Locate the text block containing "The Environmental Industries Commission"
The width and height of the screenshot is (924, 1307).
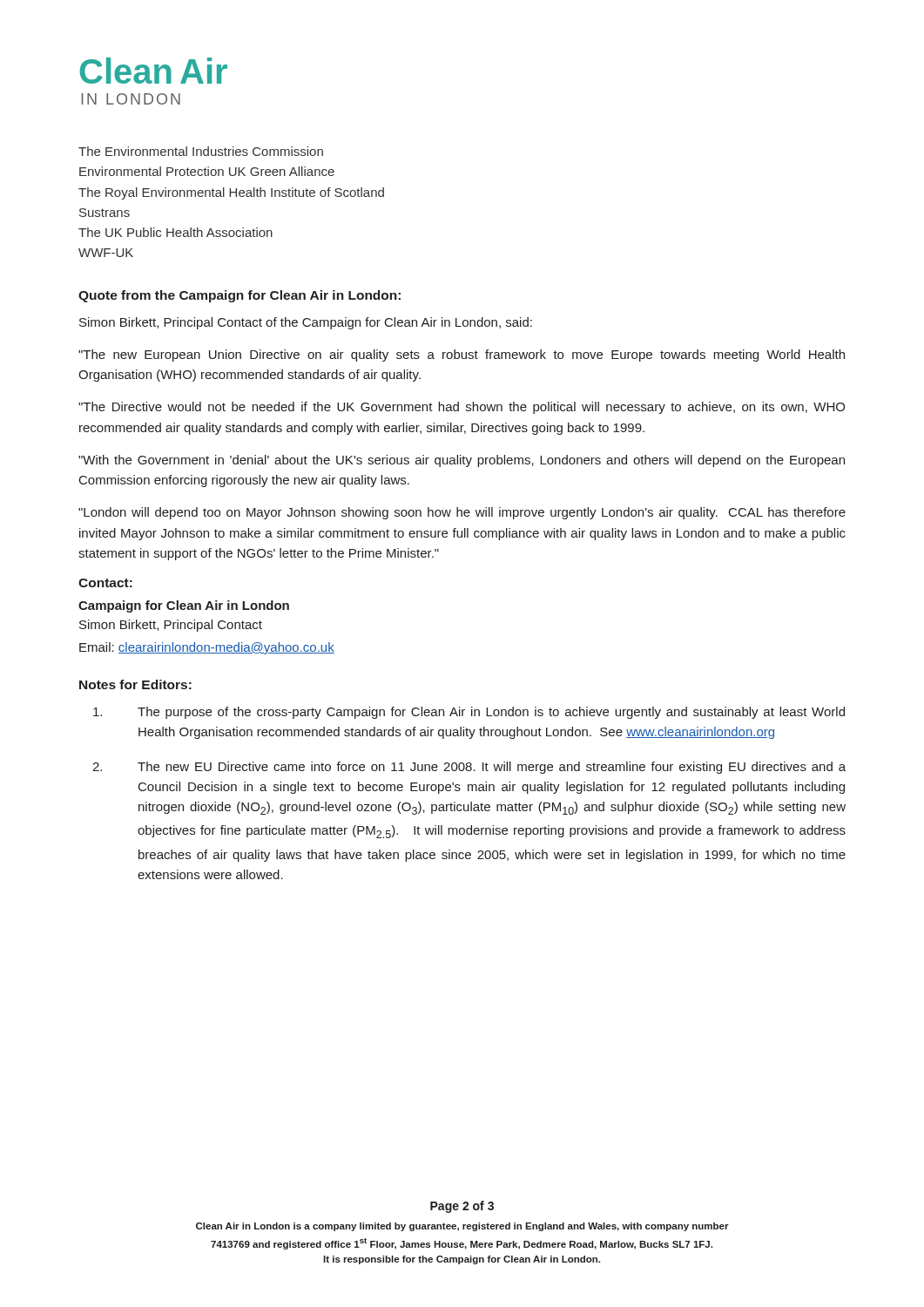[232, 202]
